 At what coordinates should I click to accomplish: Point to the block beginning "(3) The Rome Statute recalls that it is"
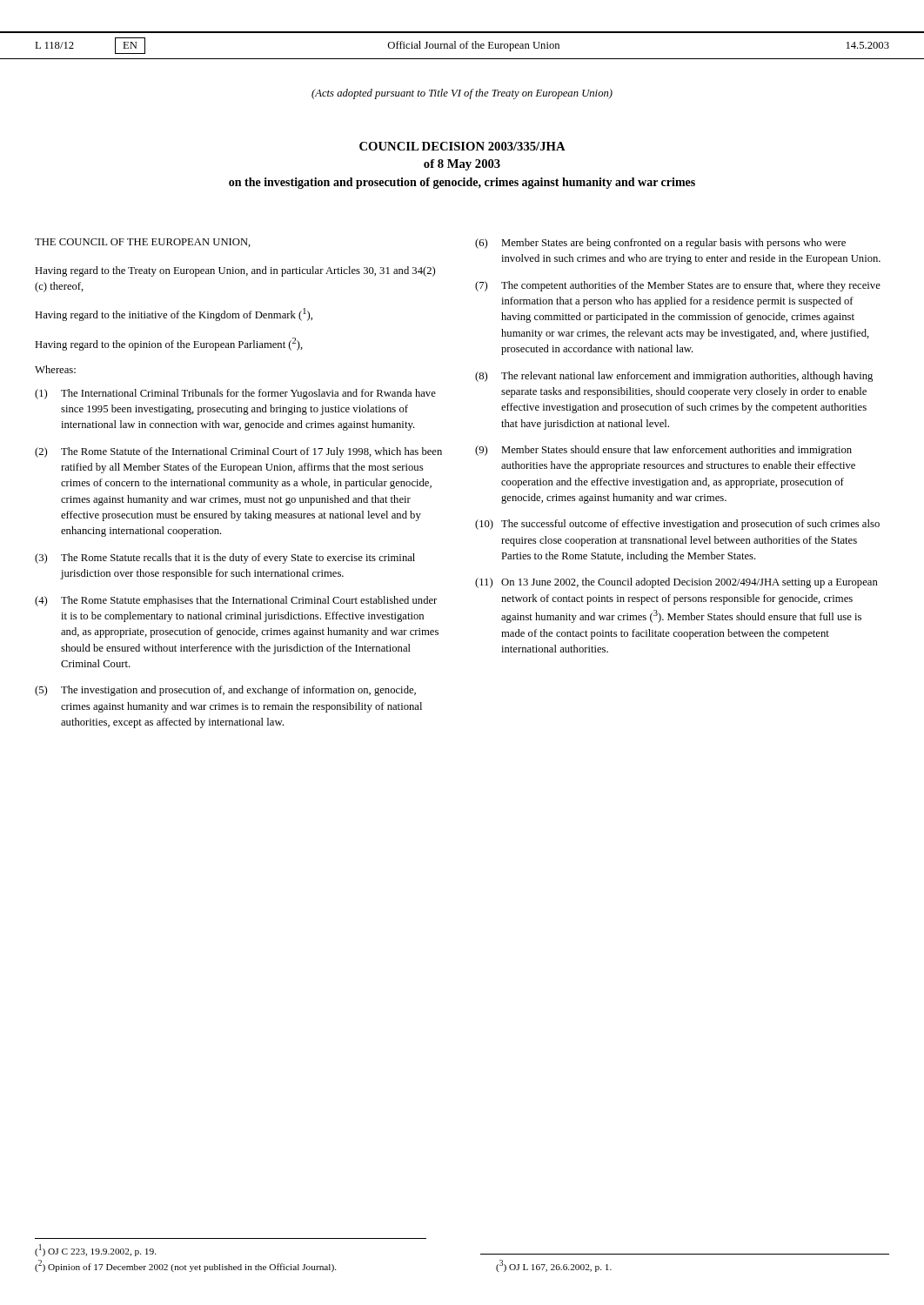pos(239,566)
